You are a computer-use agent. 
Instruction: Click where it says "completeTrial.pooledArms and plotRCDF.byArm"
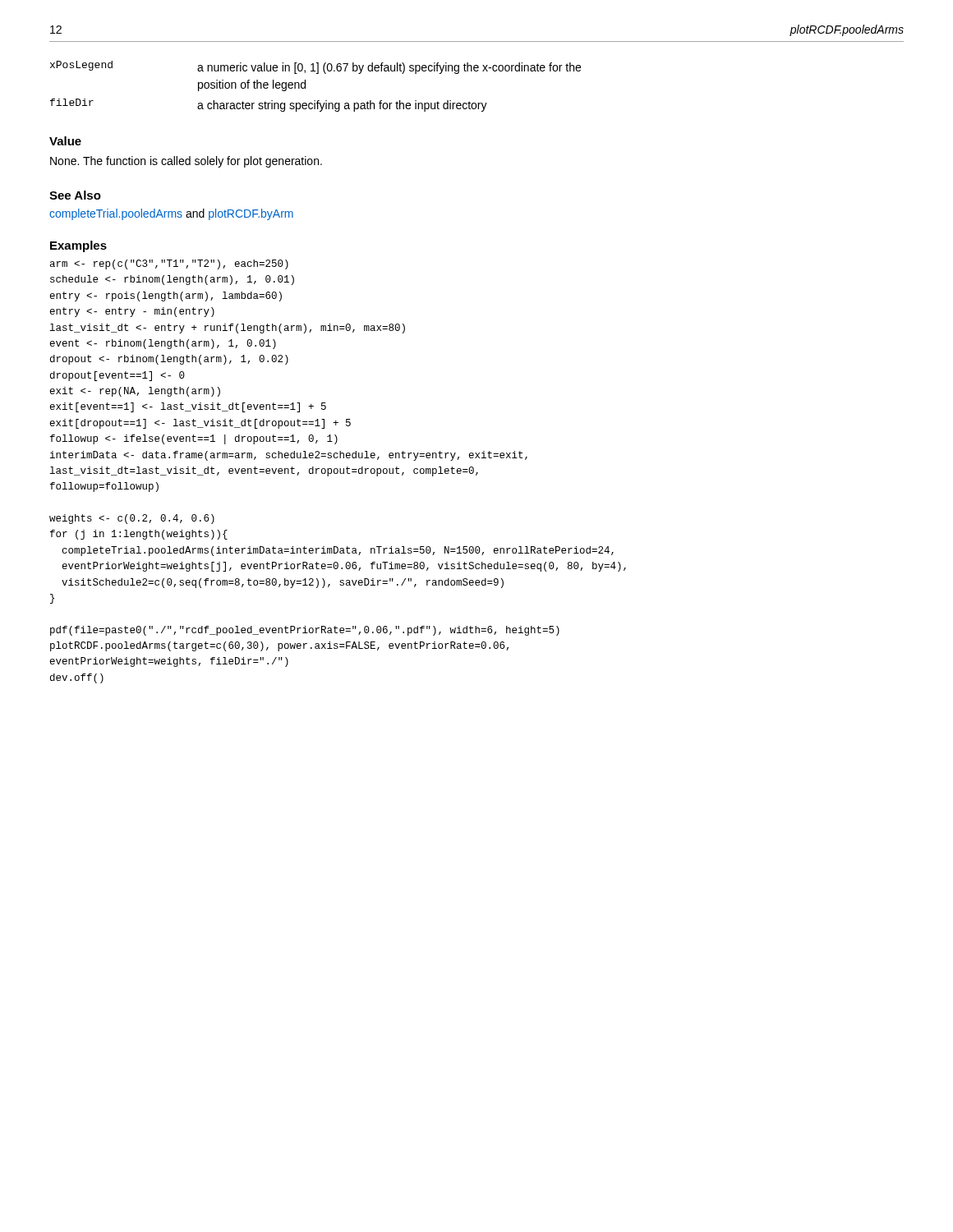(x=171, y=214)
